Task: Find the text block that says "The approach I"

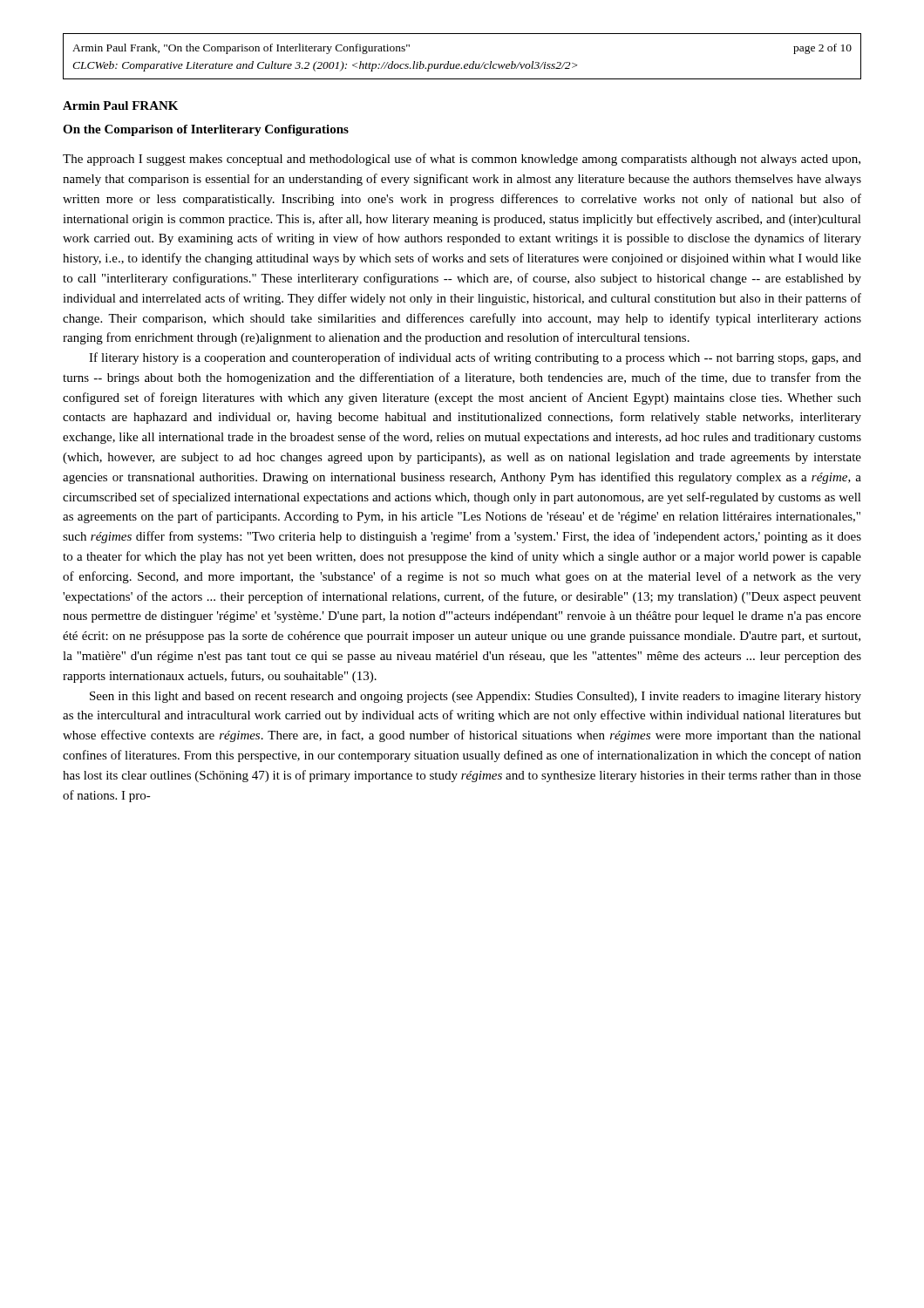Action: [462, 248]
